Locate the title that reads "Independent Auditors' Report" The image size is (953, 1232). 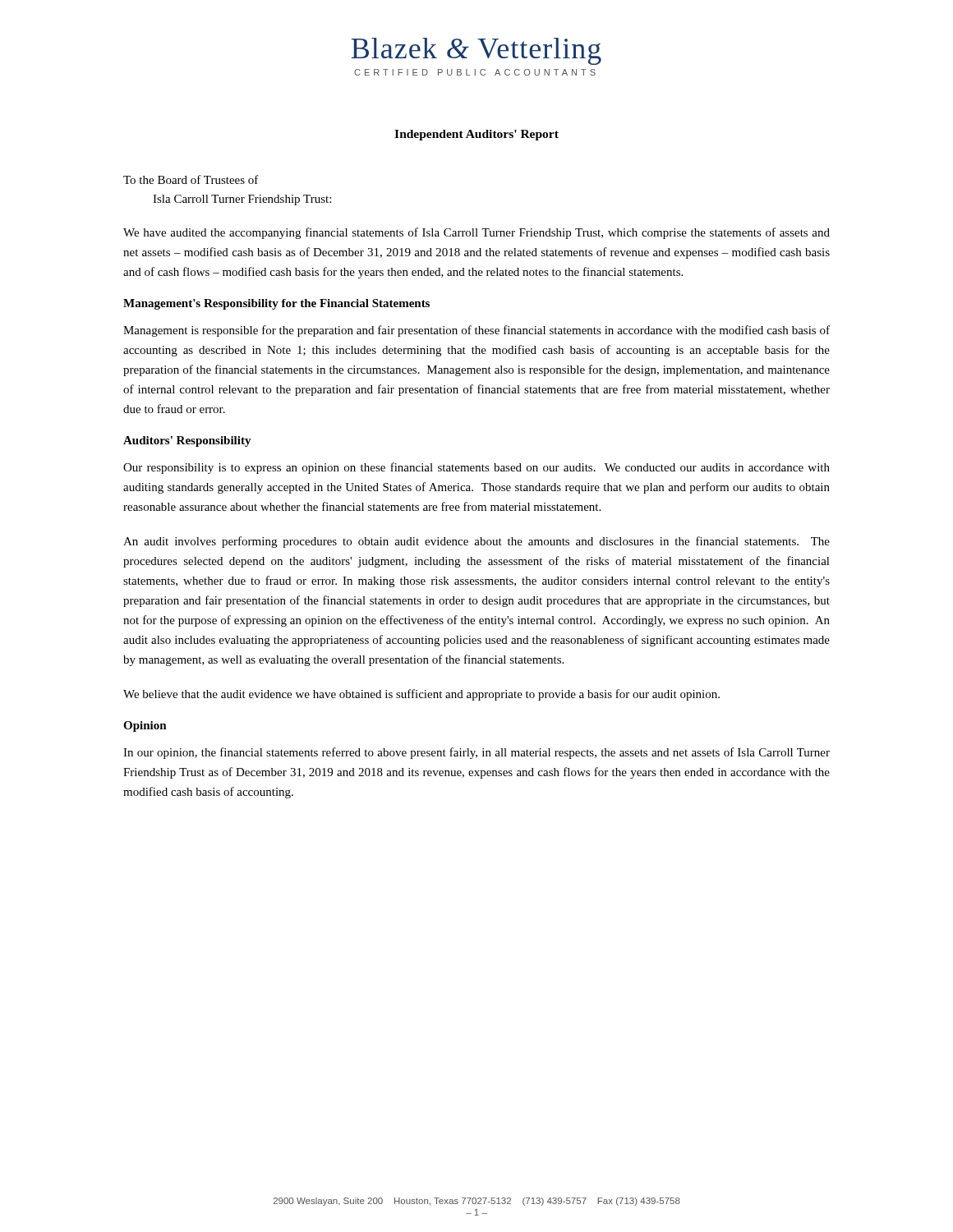coord(476,133)
